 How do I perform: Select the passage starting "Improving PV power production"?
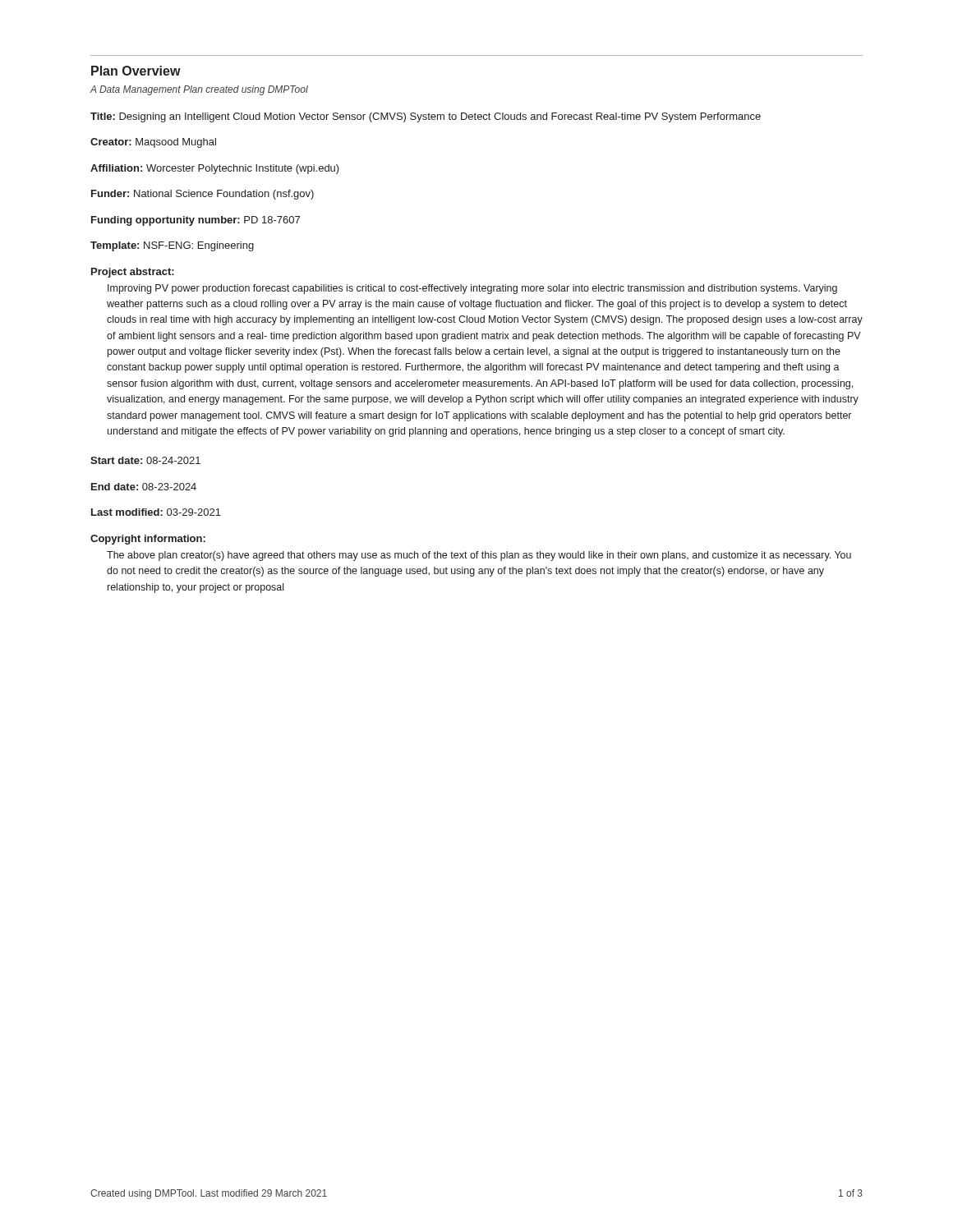click(485, 359)
